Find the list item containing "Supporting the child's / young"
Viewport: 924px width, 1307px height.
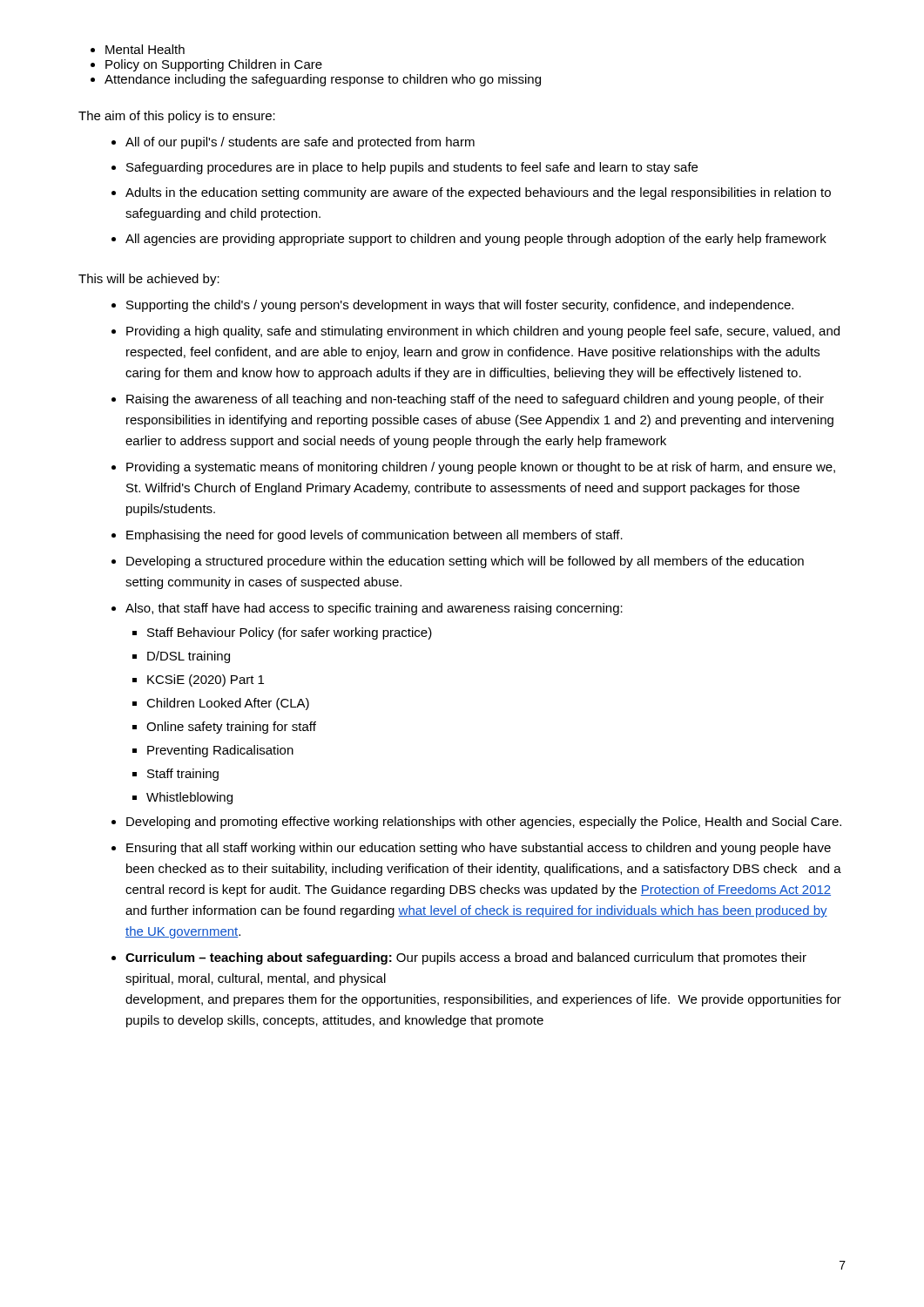(460, 305)
